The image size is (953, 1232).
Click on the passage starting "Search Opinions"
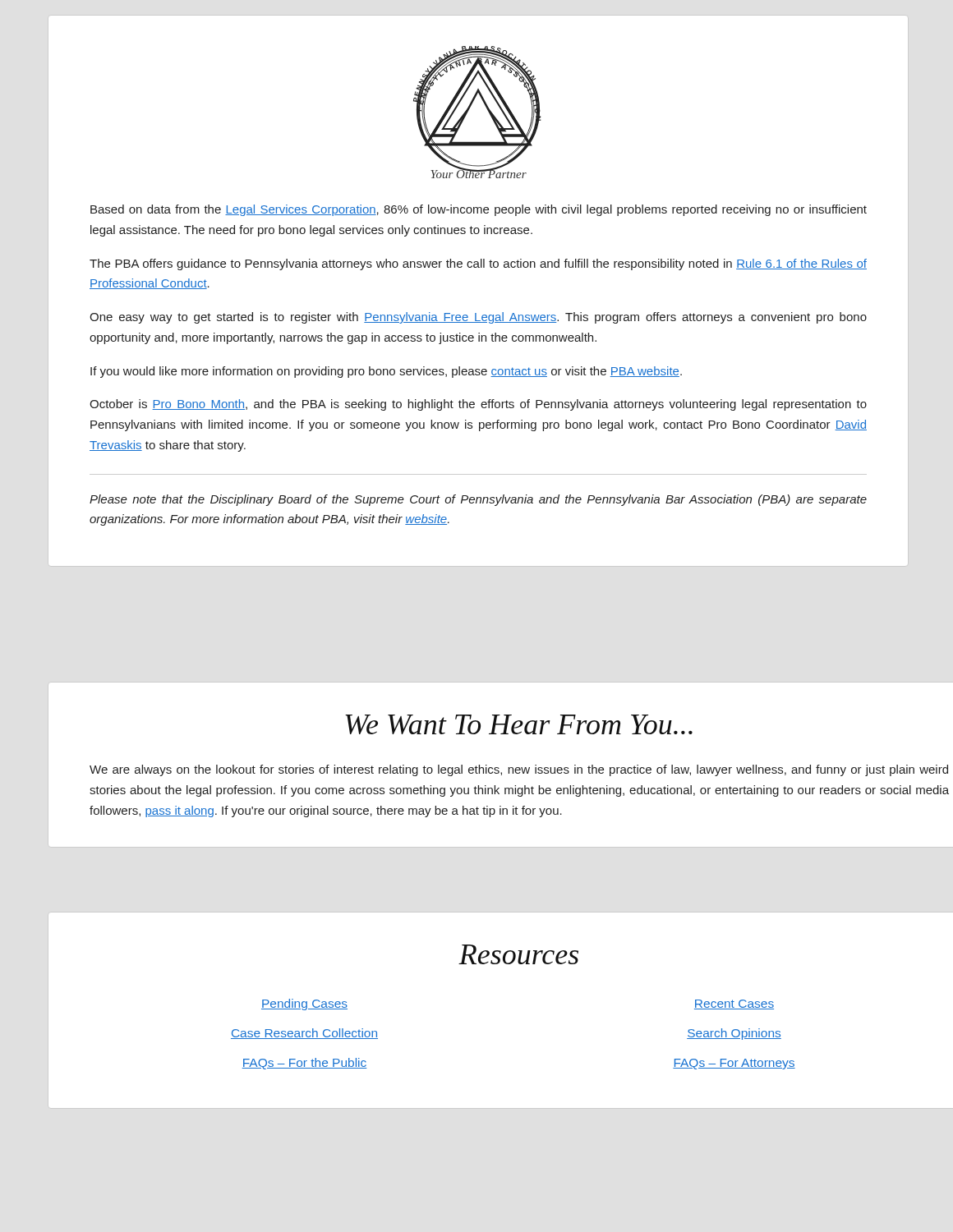pyautogui.click(x=734, y=1033)
